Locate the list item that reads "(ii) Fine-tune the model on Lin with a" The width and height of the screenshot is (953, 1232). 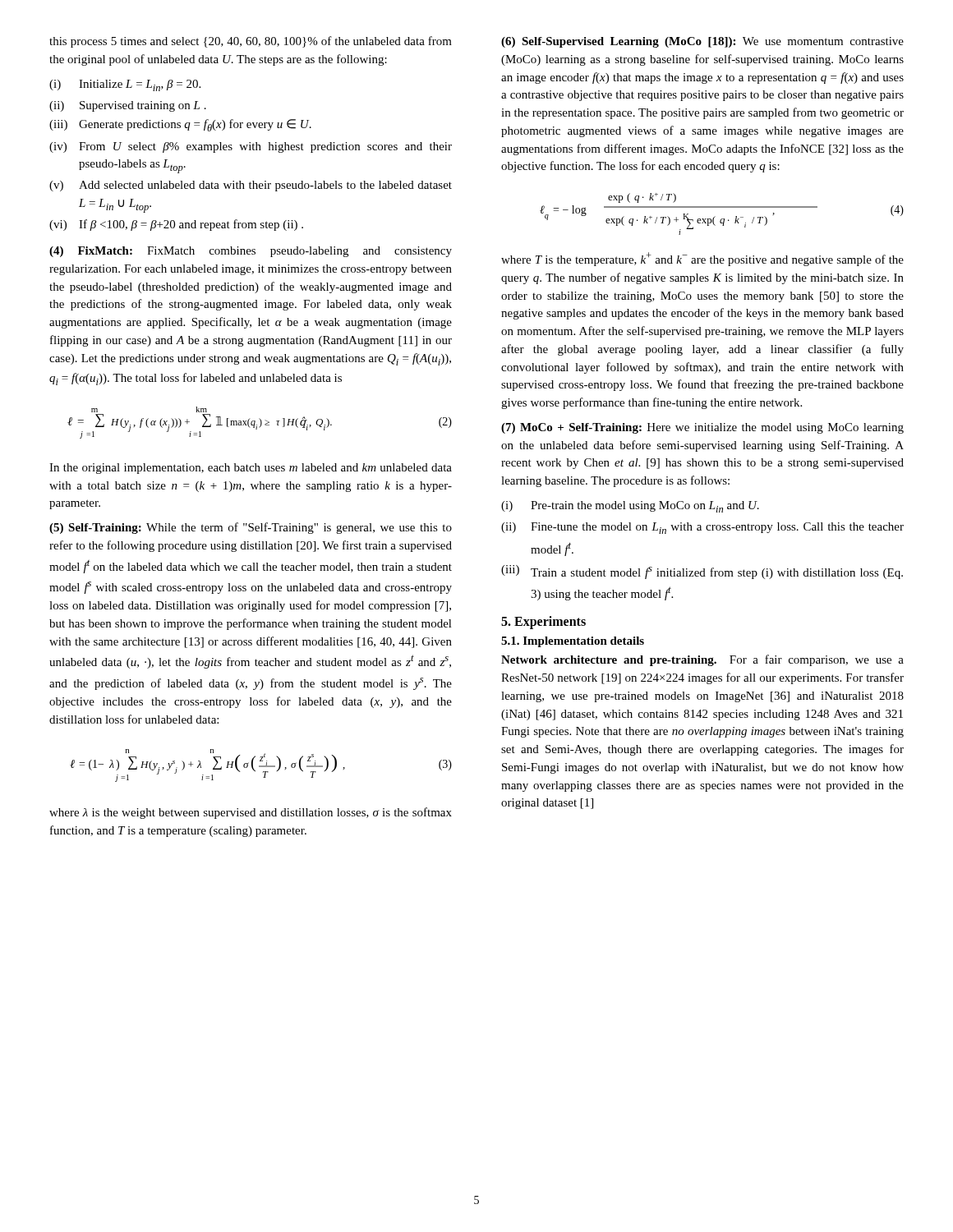702,539
